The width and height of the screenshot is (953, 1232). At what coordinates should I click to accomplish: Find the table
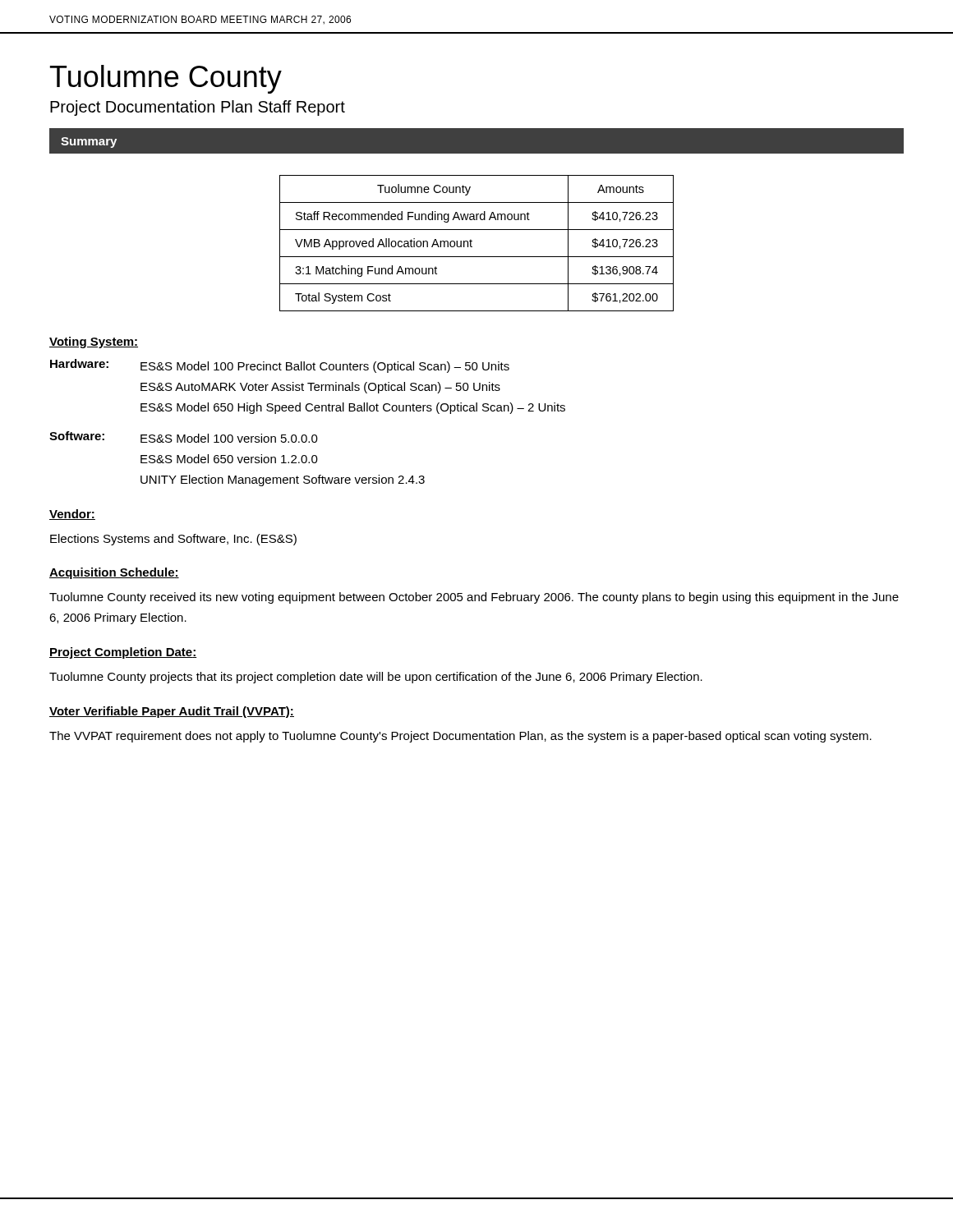pyautogui.click(x=476, y=243)
